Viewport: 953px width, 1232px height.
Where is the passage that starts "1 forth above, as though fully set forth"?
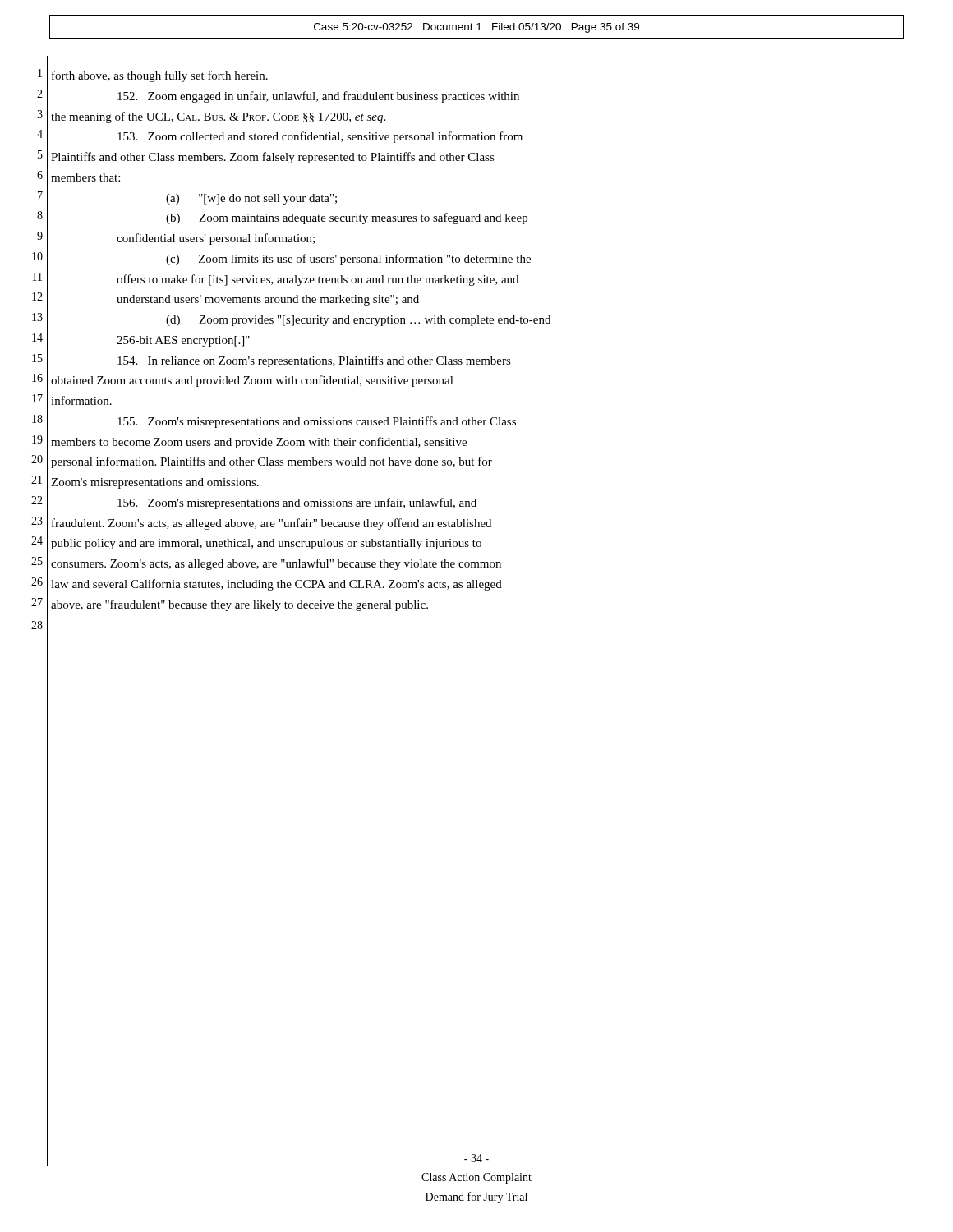(x=153, y=76)
